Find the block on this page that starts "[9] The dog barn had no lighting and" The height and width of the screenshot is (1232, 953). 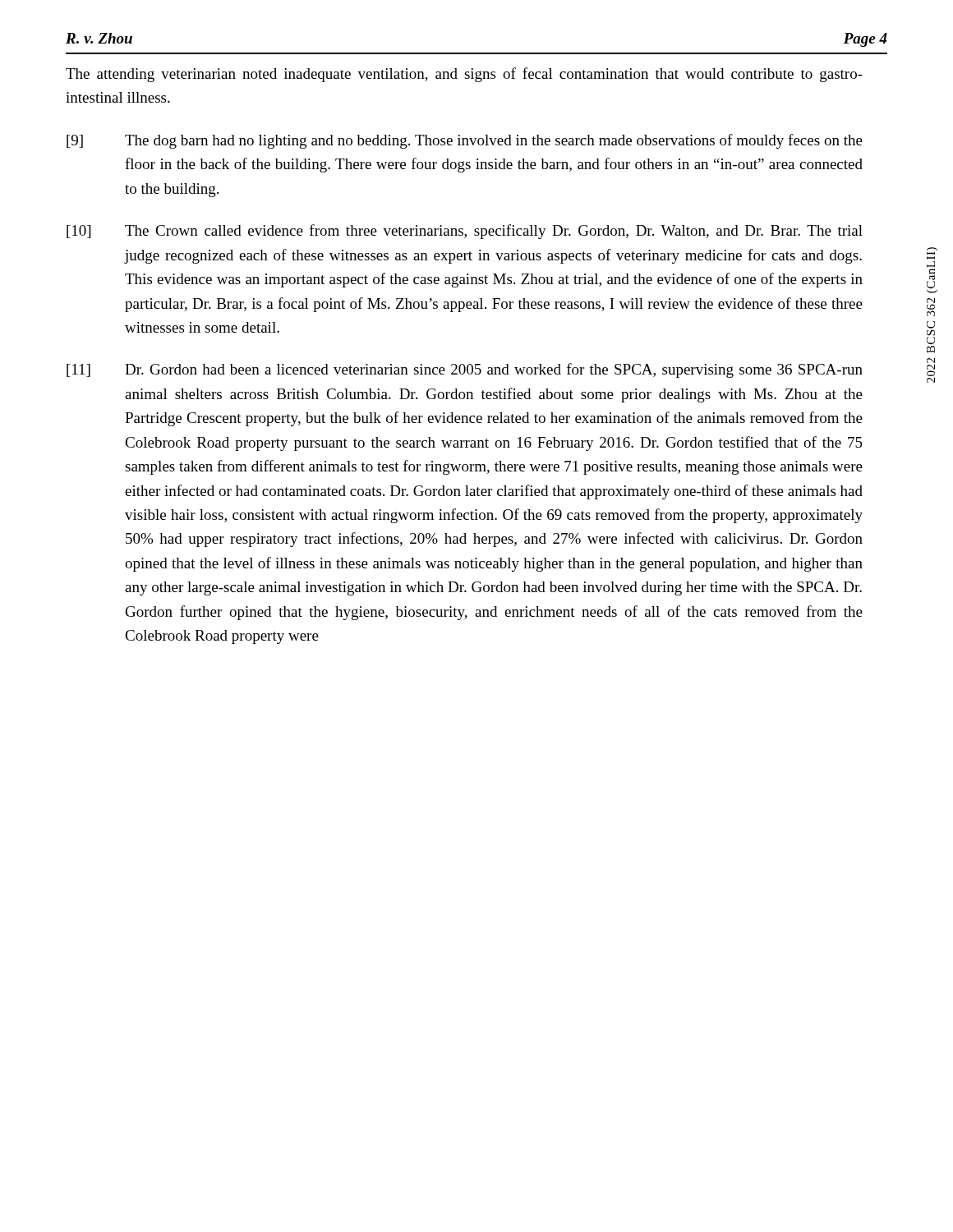click(x=464, y=164)
